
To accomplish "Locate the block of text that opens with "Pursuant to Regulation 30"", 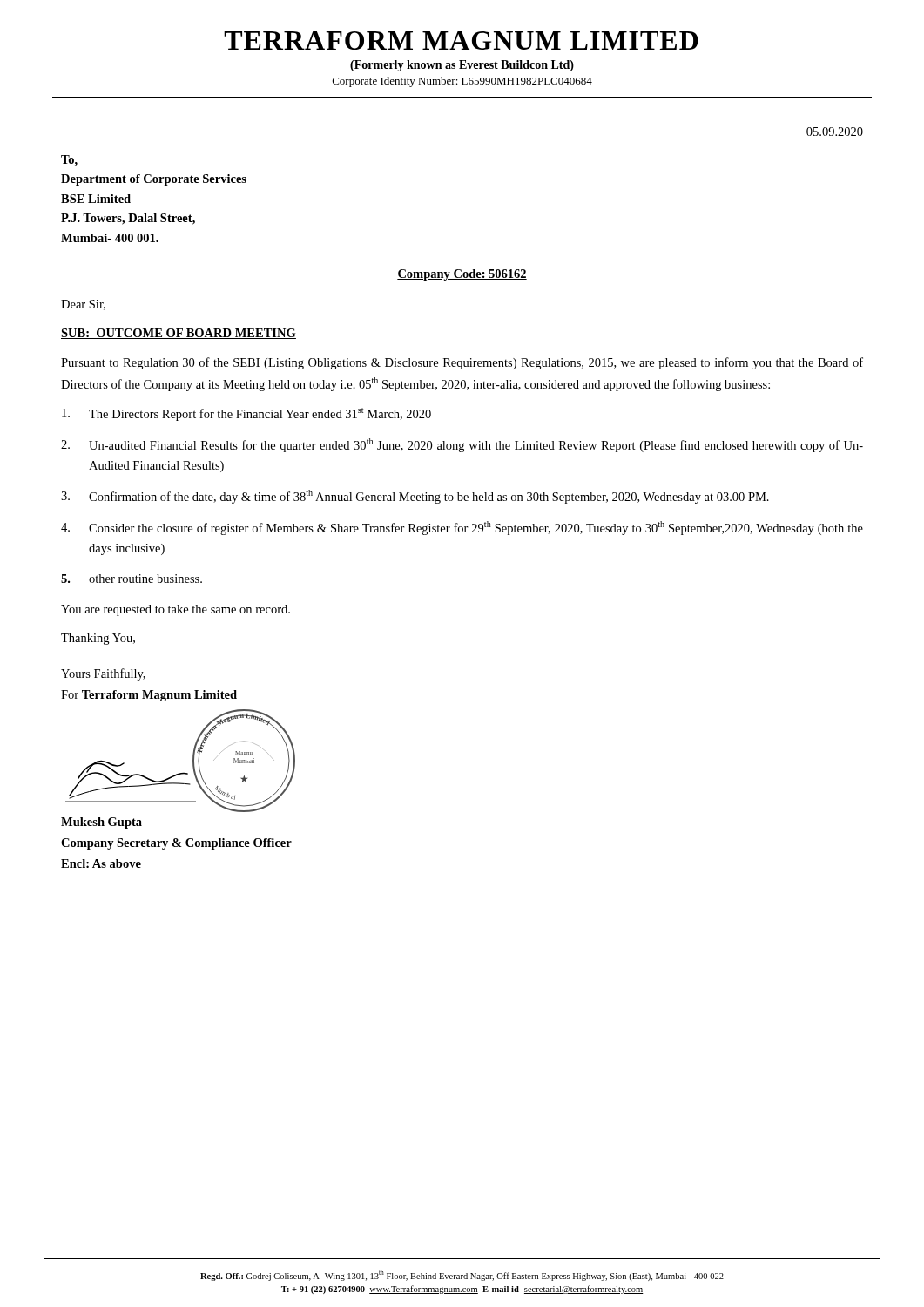I will click(x=462, y=373).
